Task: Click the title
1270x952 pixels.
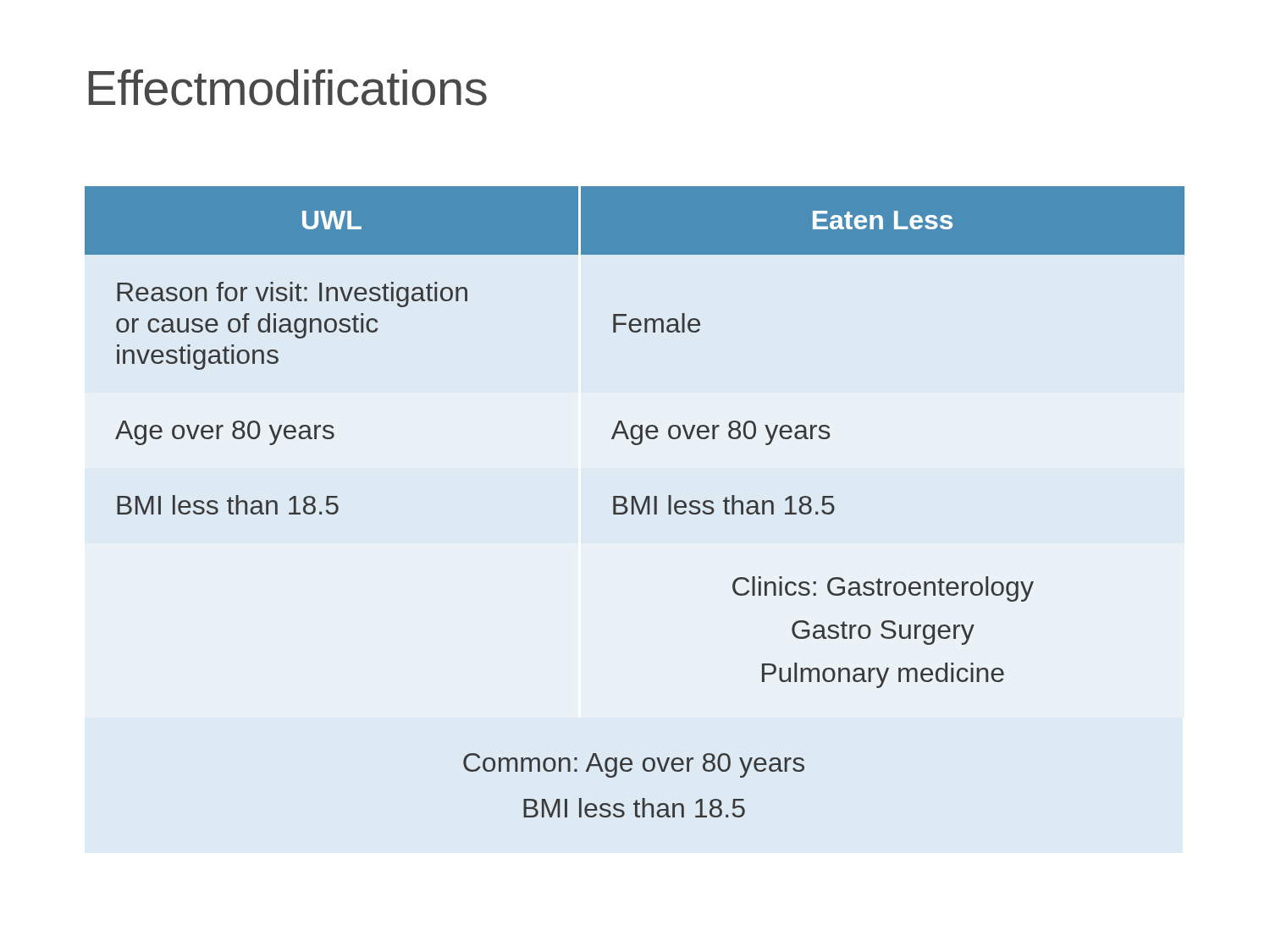Action: [286, 88]
